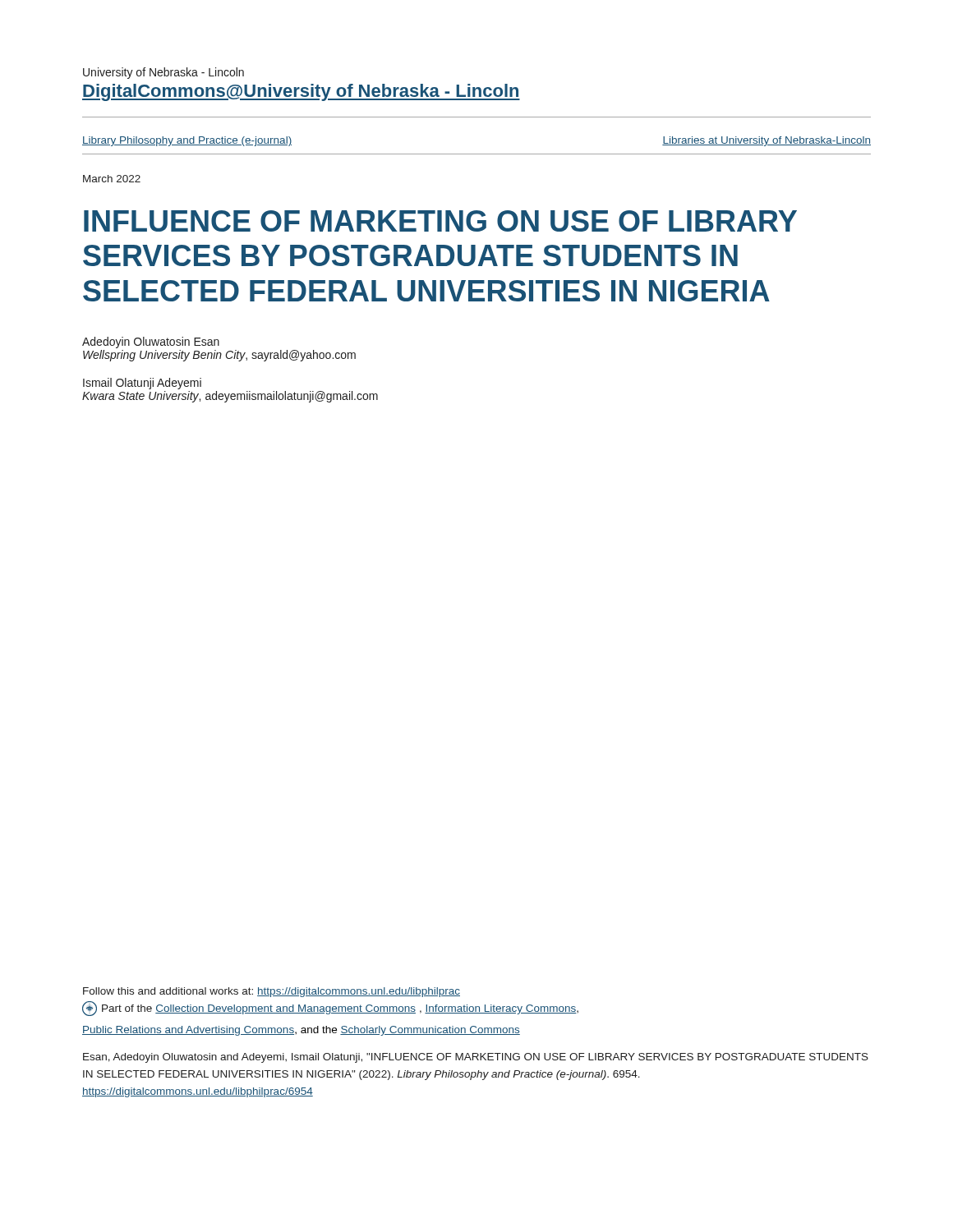Find the title containing "INFLUENCE OF MARKETING"

pos(440,256)
